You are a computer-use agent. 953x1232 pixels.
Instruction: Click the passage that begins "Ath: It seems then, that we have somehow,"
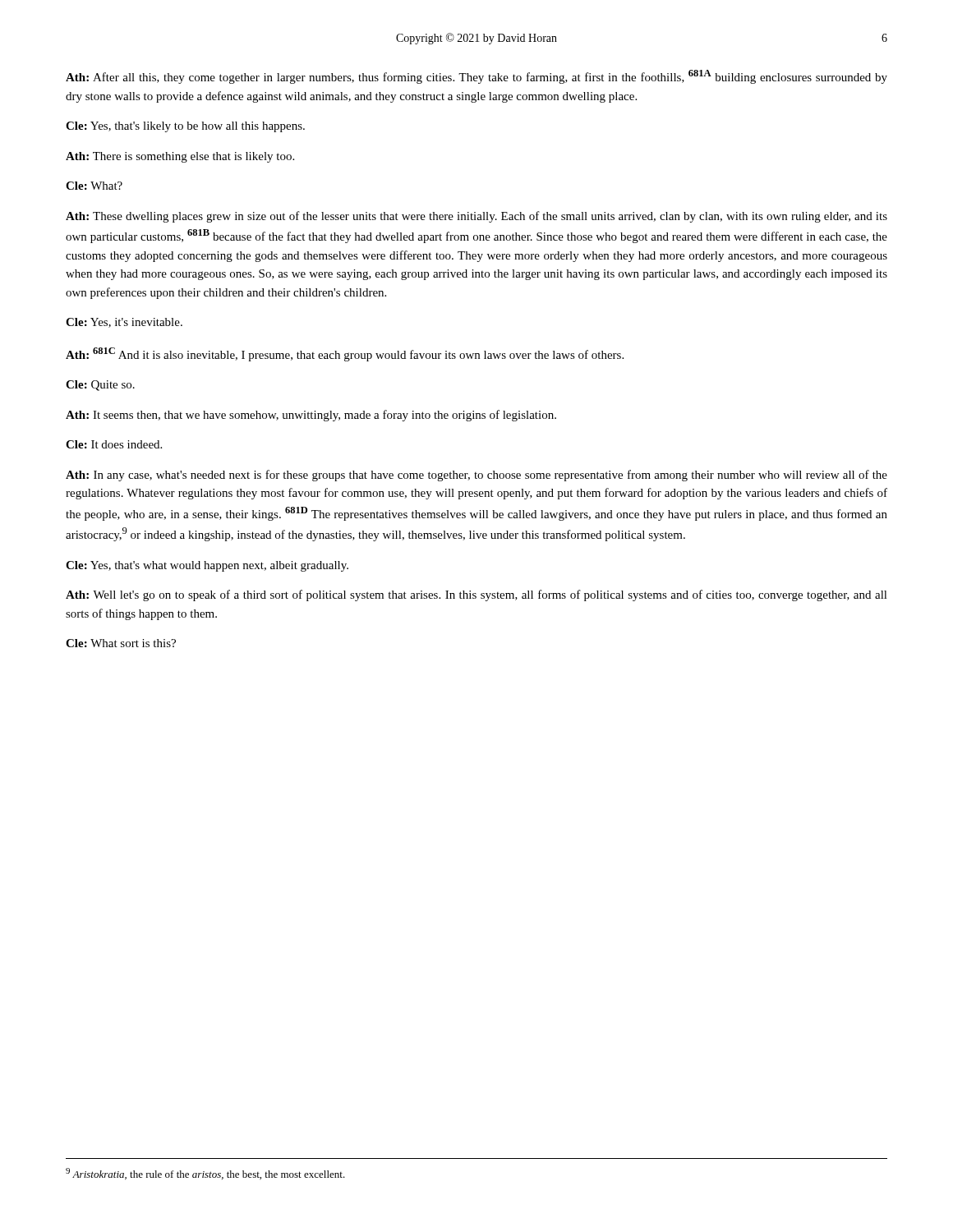tap(311, 414)
